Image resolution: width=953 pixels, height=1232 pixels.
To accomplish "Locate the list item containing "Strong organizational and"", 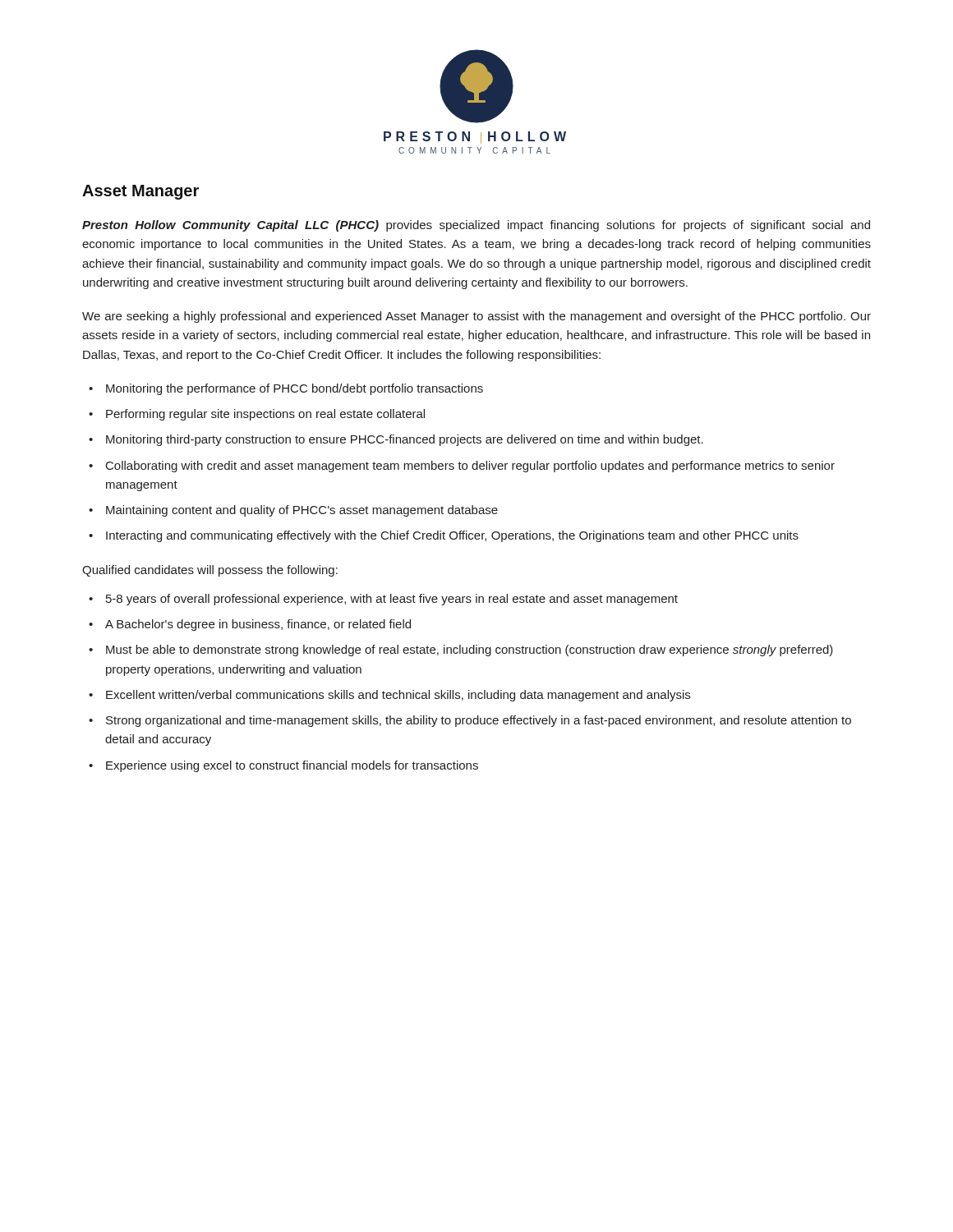I will pos(478,729).
